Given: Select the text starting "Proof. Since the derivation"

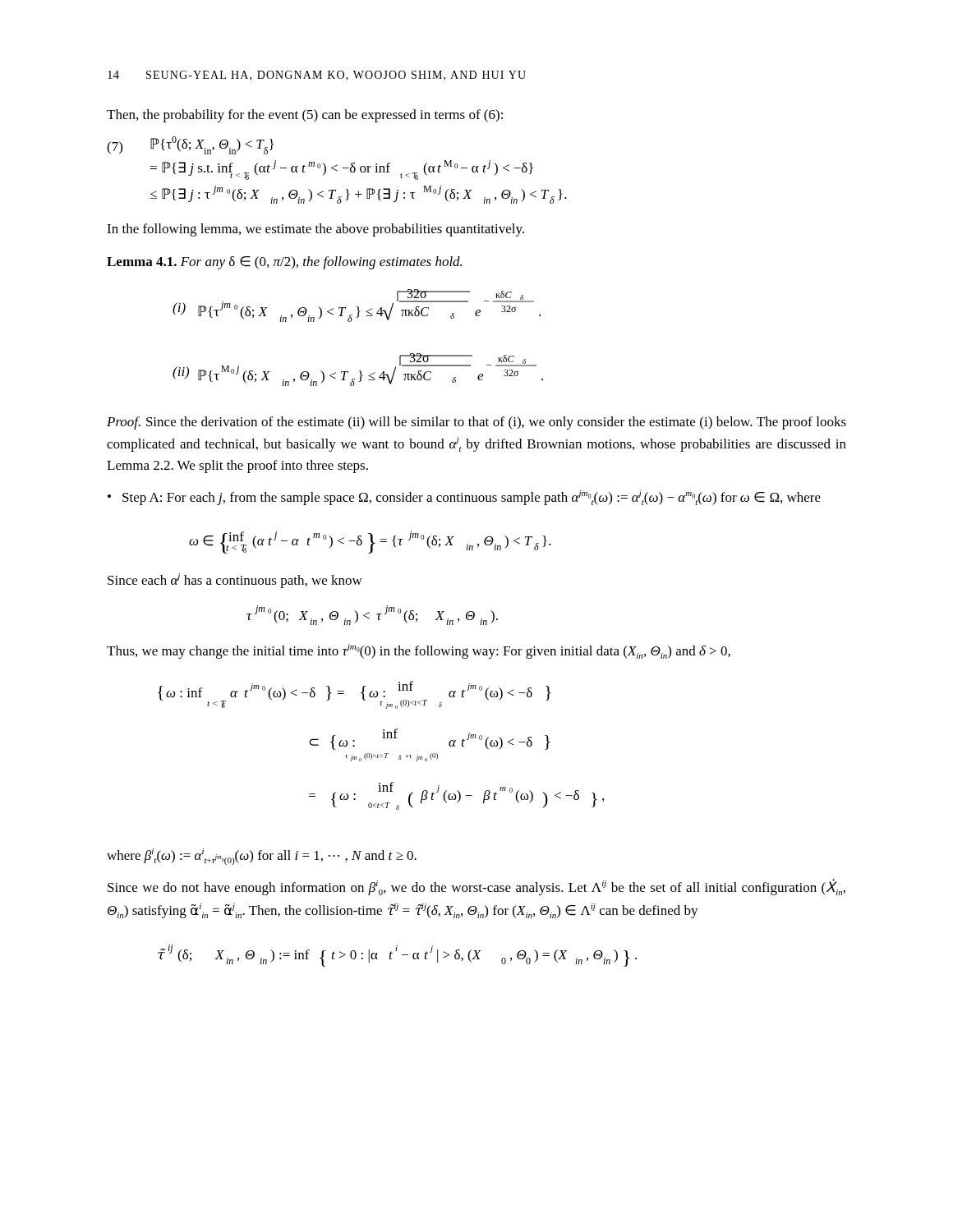Looking at the screenshot, I should [476, 444].
